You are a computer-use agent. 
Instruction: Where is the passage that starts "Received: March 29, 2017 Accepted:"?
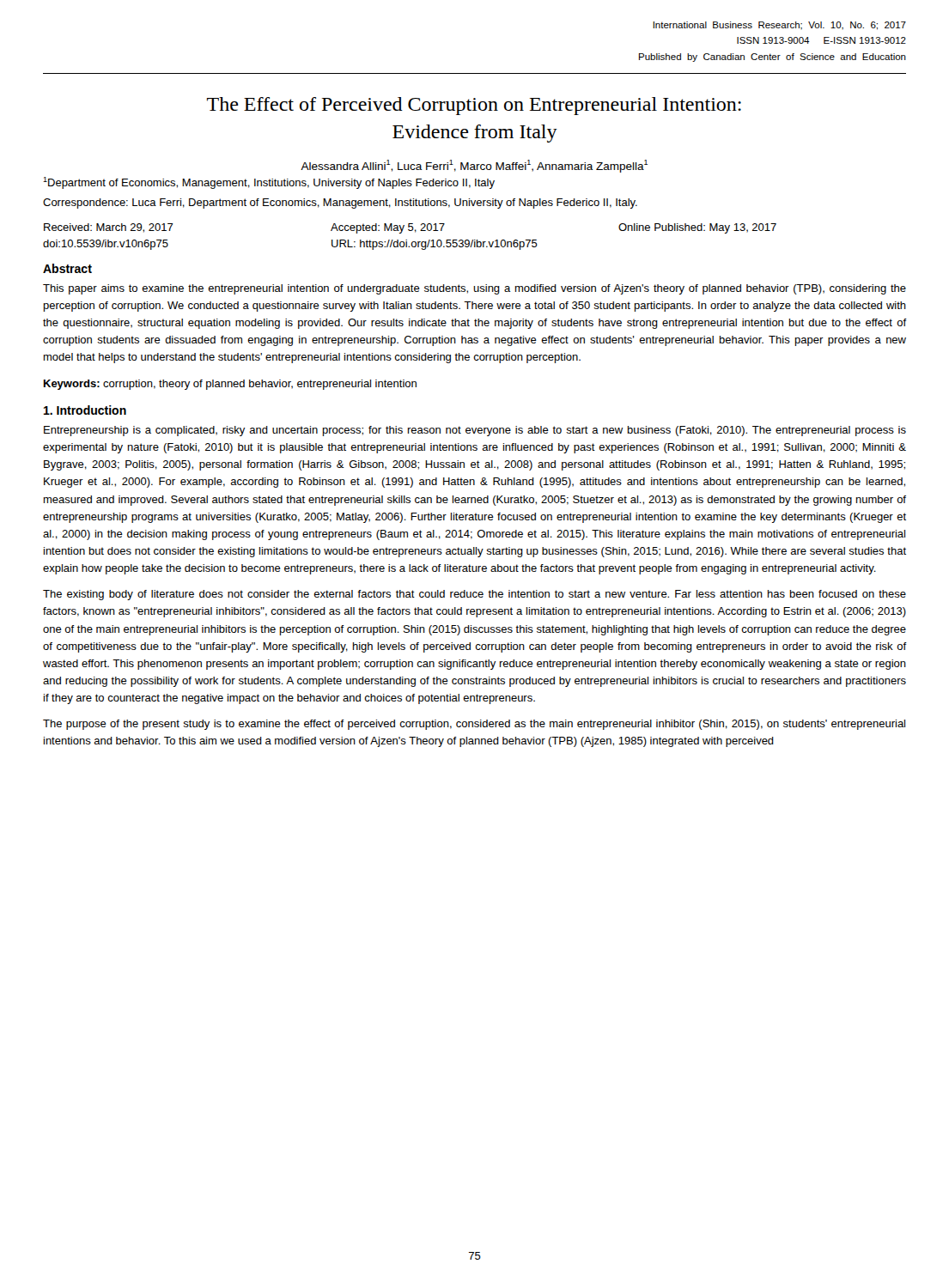coord(410,228)
